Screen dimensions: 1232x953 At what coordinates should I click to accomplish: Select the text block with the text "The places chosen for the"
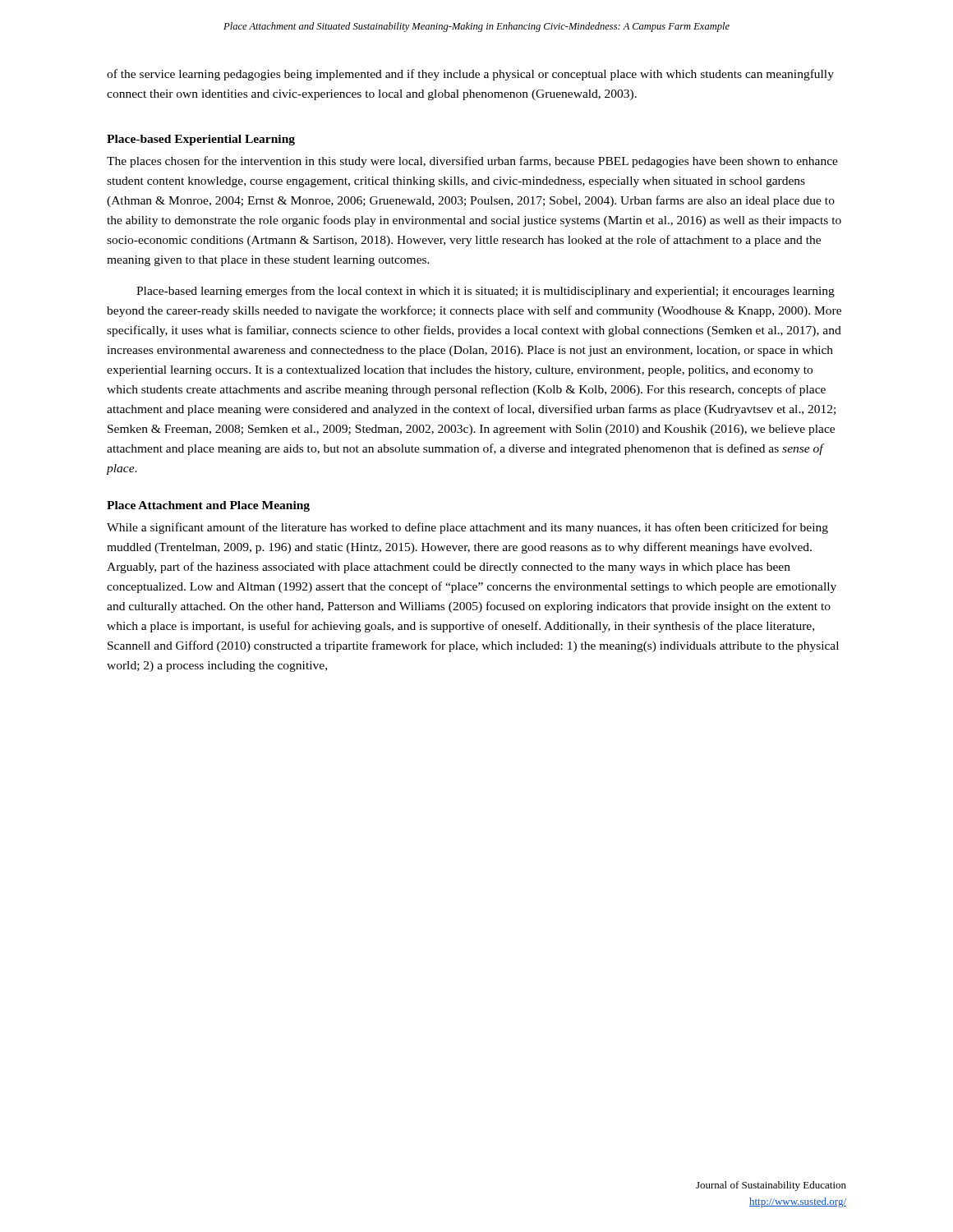pyautogui.click(x=476, y=210)
